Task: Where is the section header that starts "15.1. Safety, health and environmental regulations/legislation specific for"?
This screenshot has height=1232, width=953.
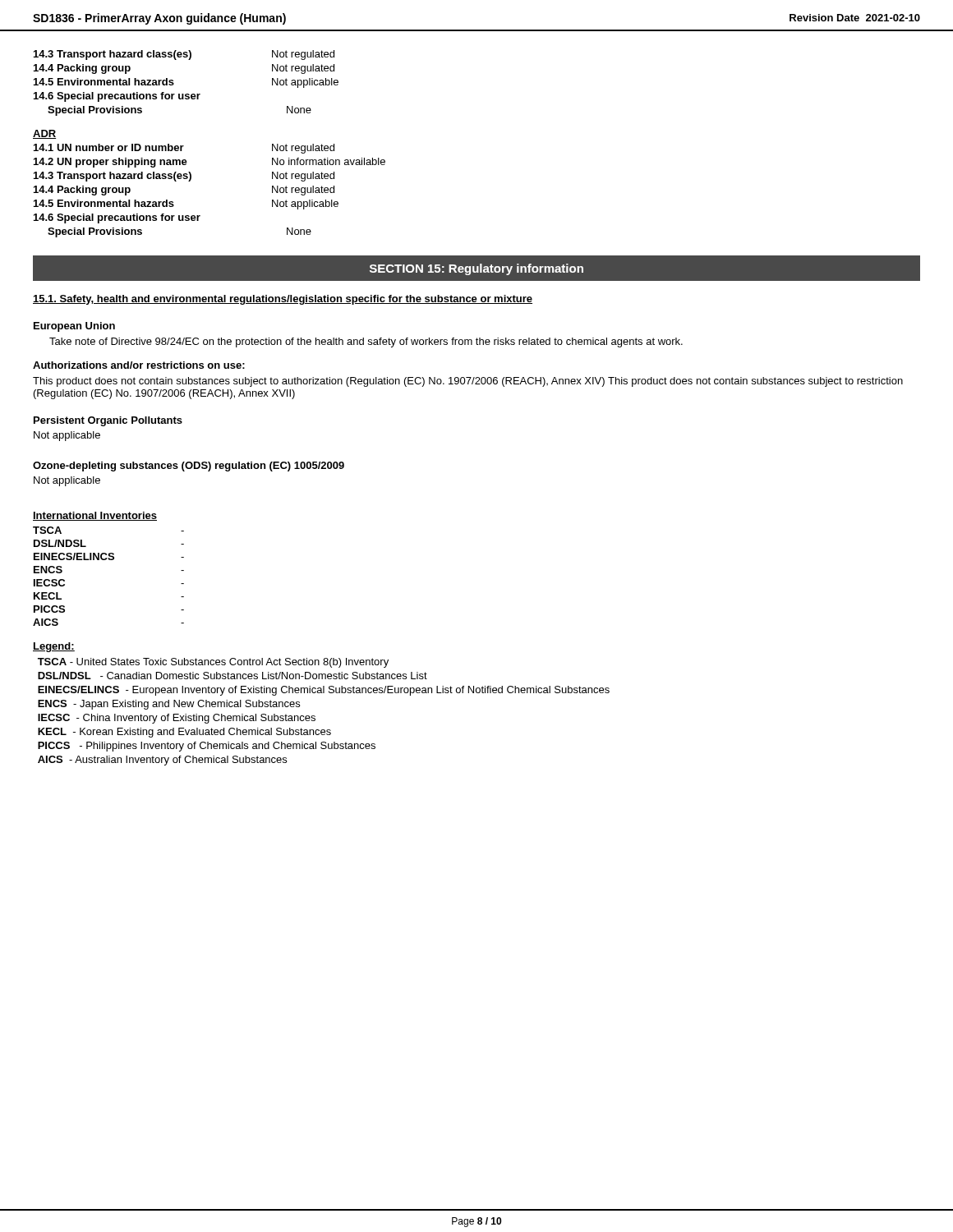Action: 283,299
